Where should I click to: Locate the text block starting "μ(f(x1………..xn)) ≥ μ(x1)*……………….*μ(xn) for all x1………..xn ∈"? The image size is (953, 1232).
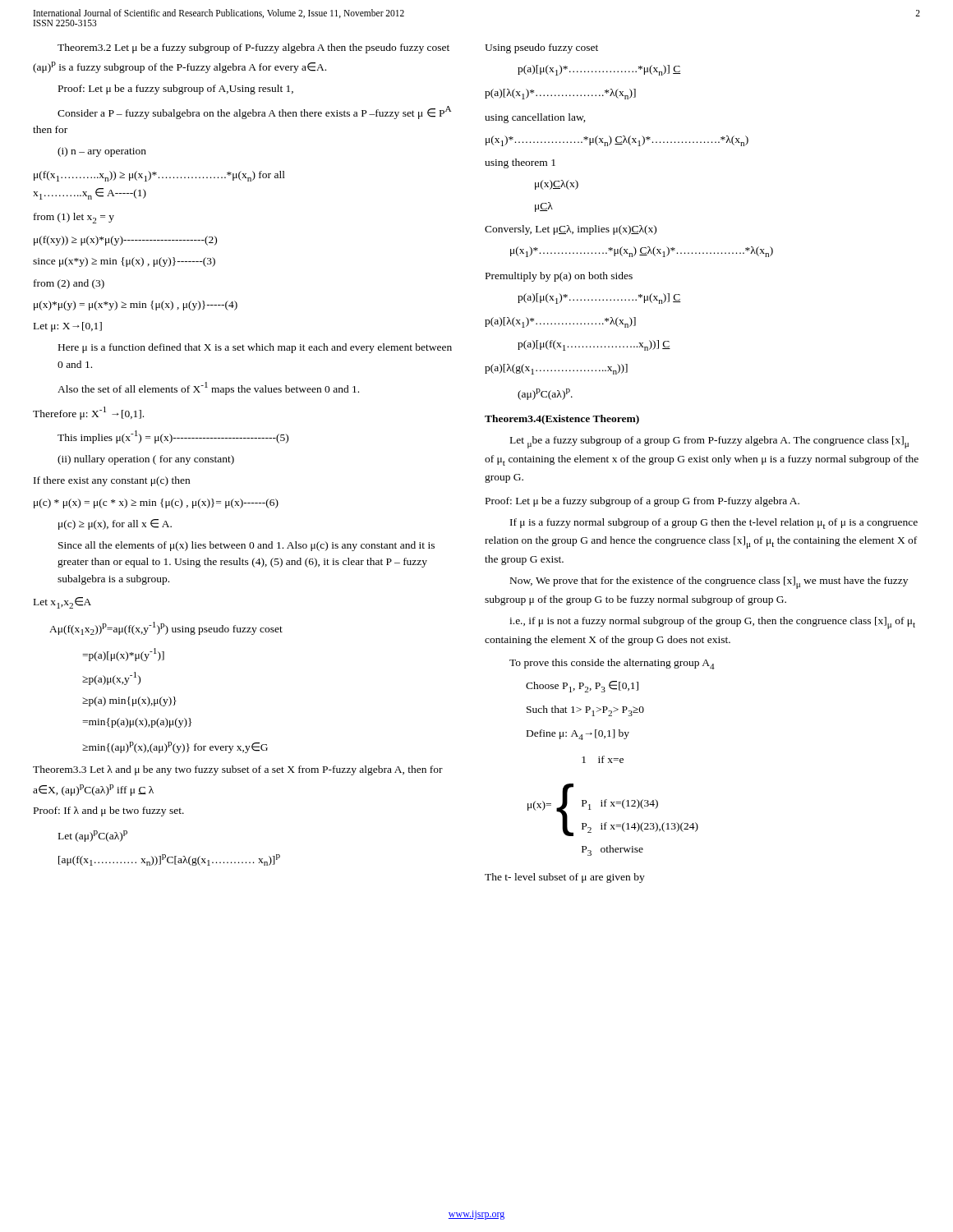(x=246, y=185)
